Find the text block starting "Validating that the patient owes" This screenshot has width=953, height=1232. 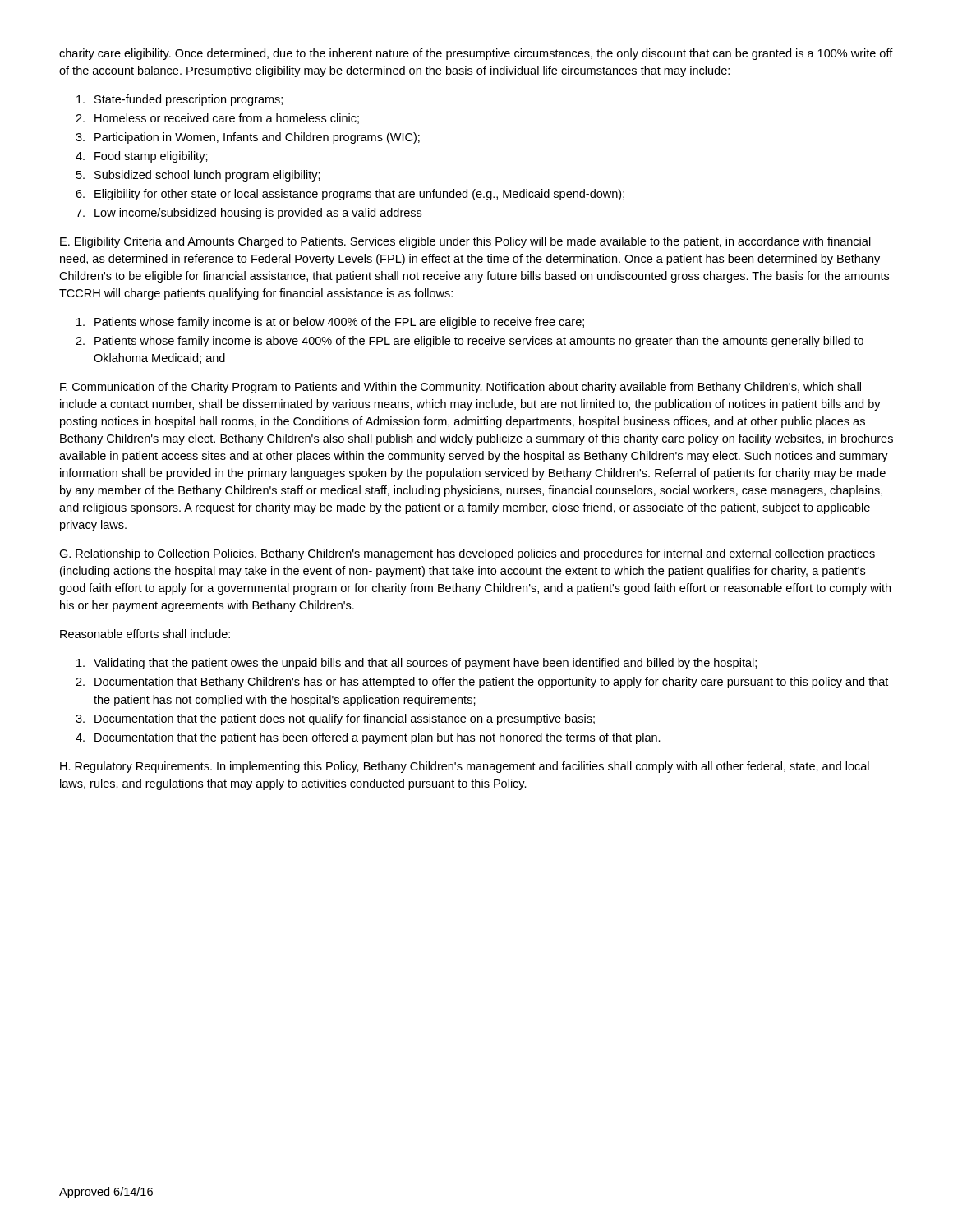426,663
